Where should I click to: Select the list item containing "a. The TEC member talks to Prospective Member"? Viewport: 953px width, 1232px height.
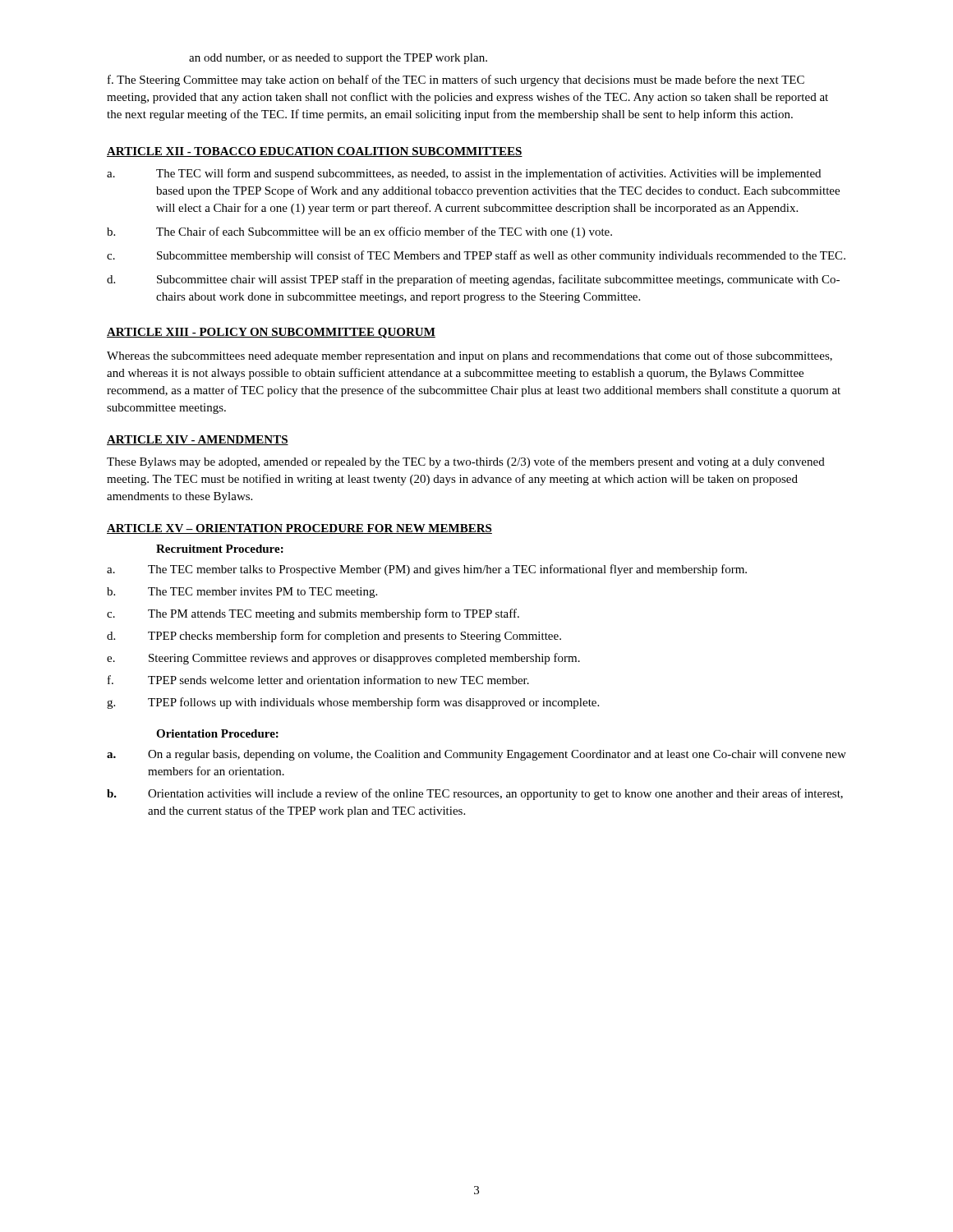(476, 571)
